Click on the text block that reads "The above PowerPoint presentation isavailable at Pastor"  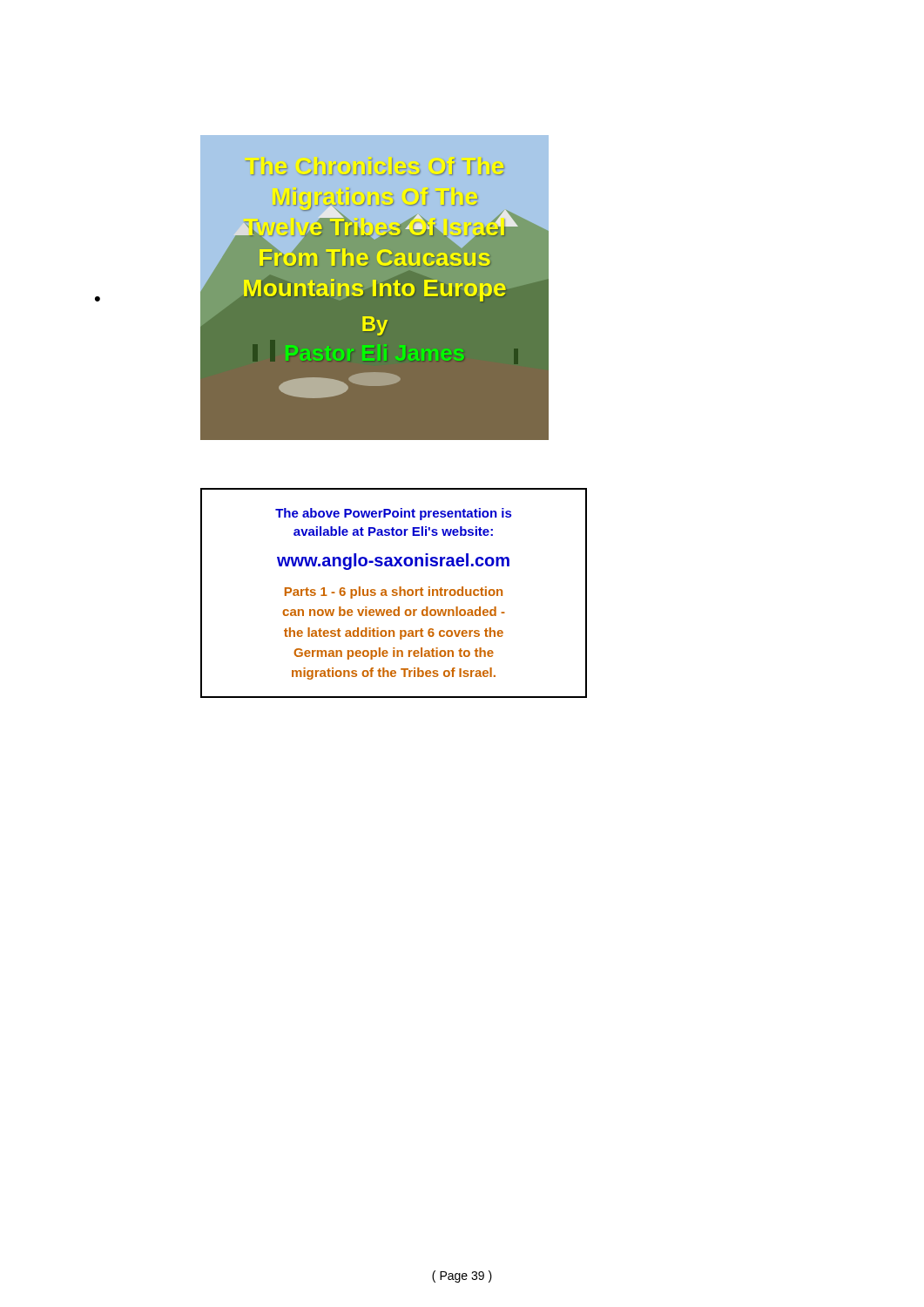(394, 593)
